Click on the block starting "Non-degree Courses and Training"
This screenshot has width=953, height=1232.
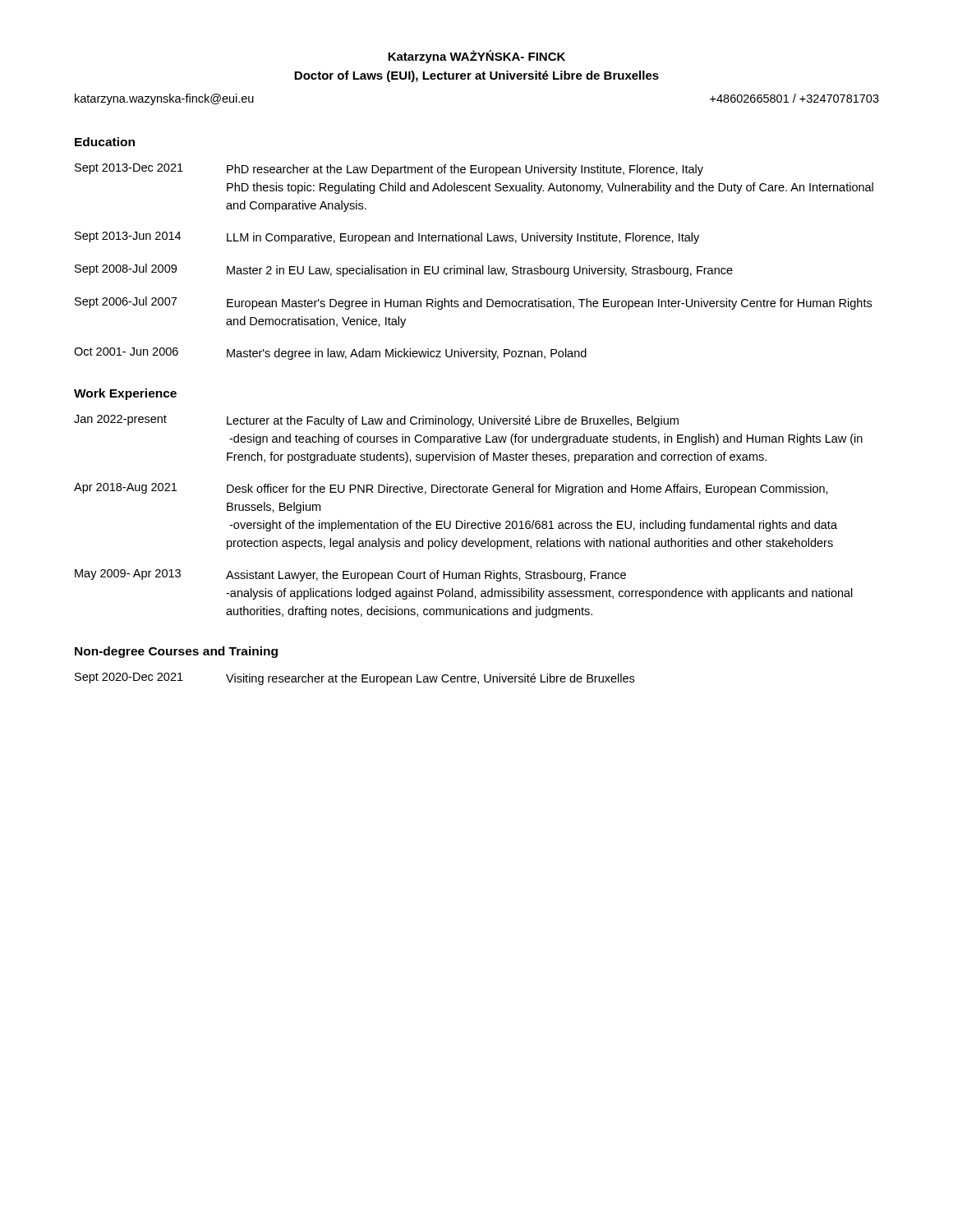(176, 650)
